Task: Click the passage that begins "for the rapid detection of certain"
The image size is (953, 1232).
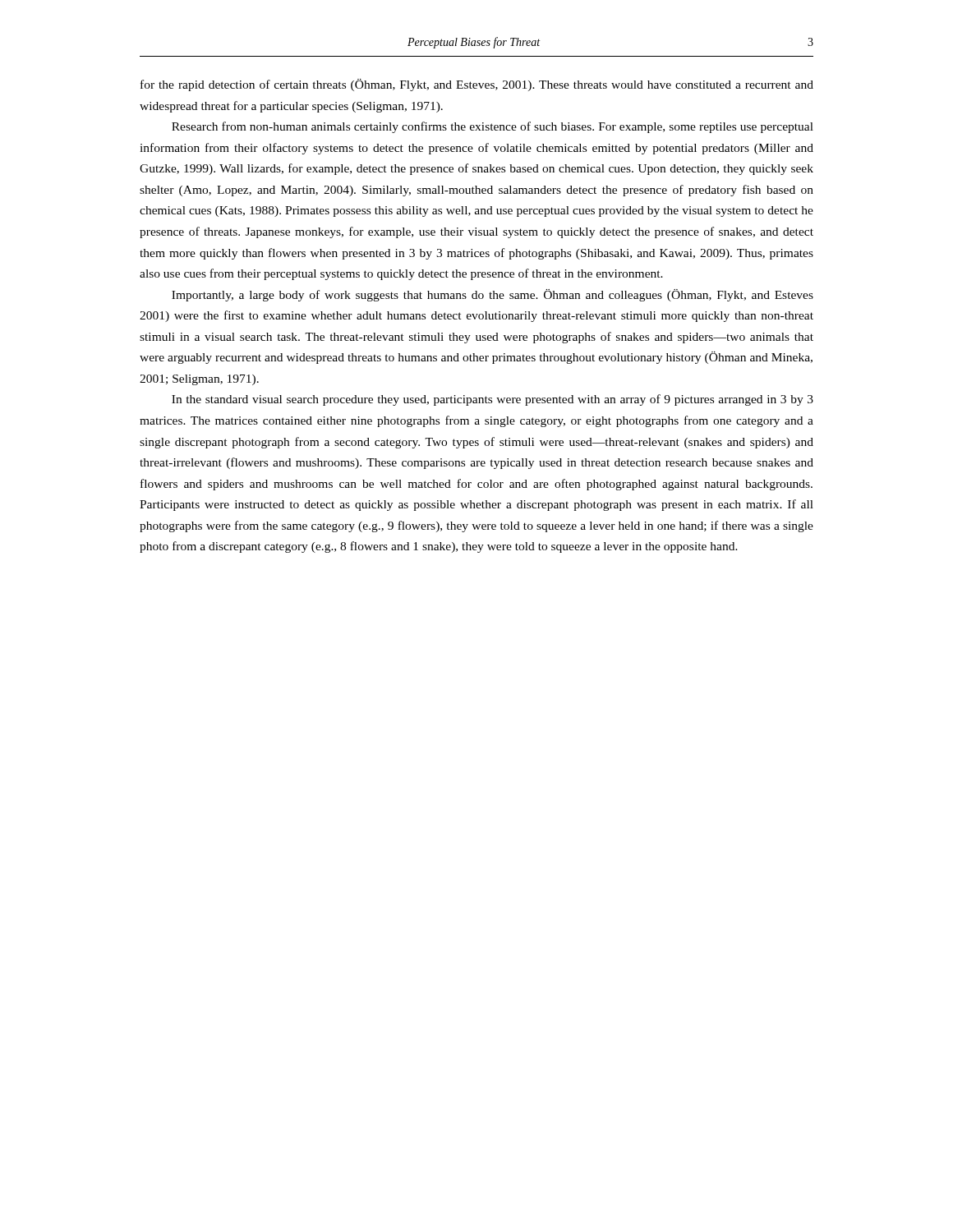Action: tap(476, 95)
